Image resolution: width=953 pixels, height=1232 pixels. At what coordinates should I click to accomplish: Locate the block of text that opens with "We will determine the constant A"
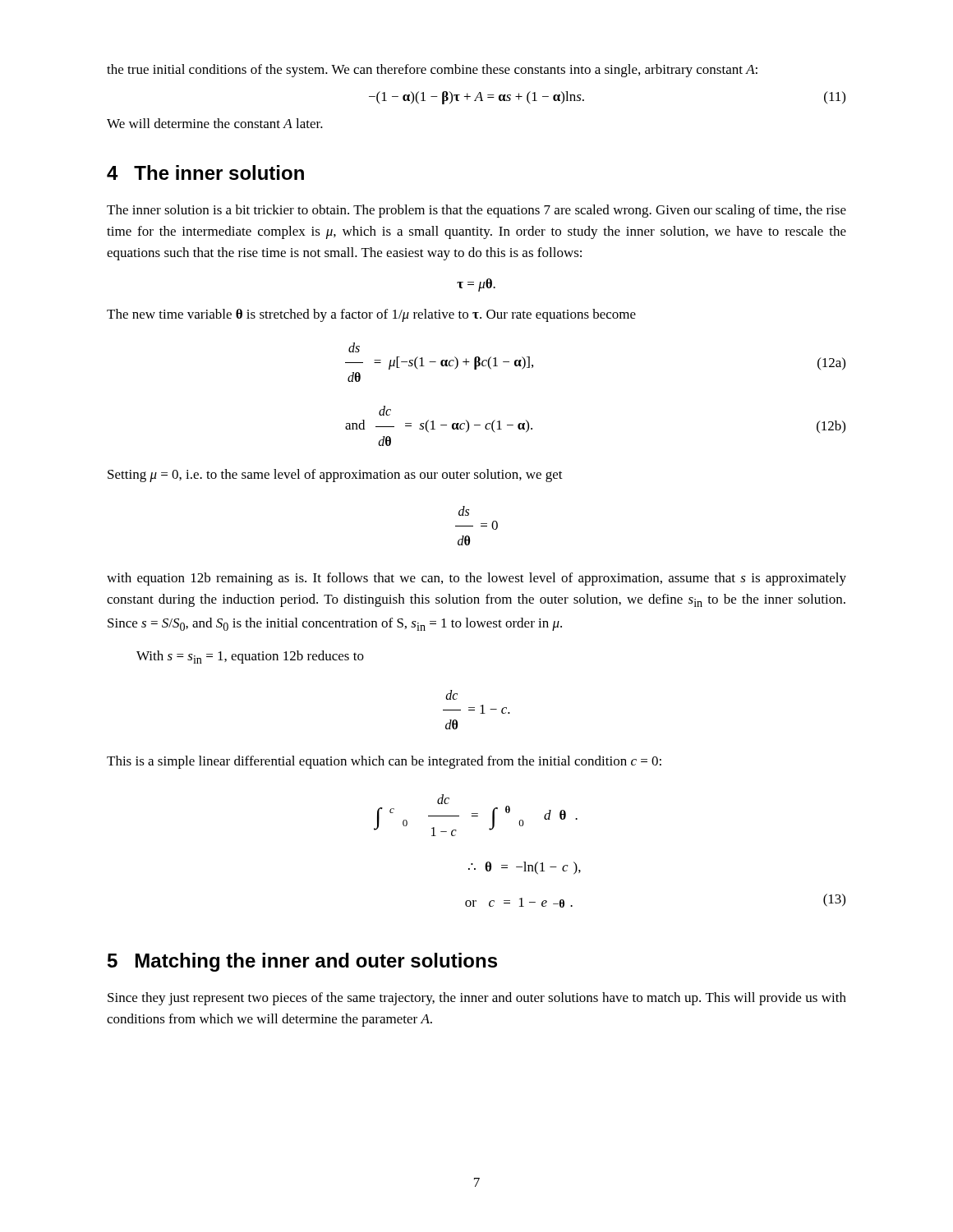215,123
